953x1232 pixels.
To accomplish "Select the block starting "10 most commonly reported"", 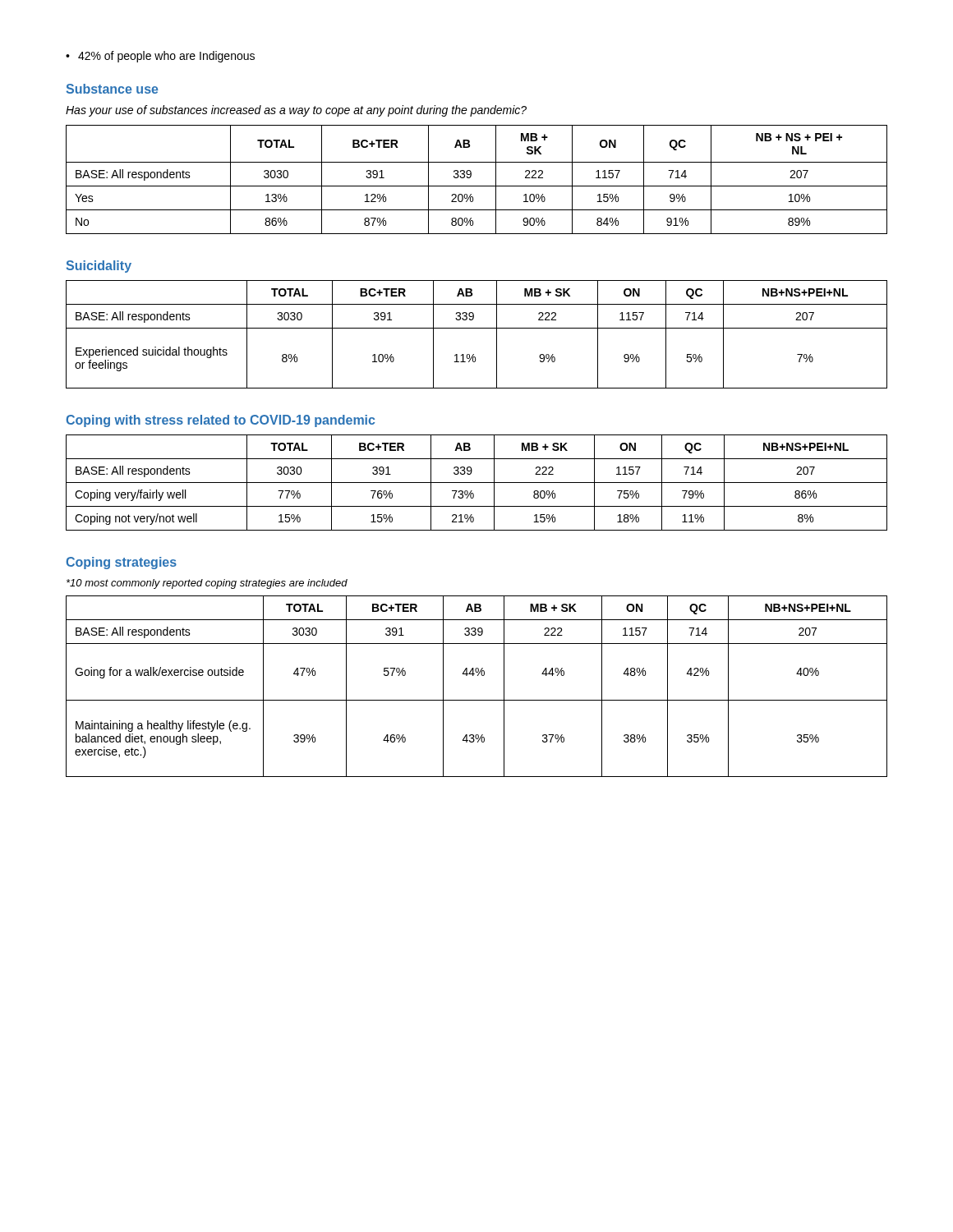I will click(206, 583).
